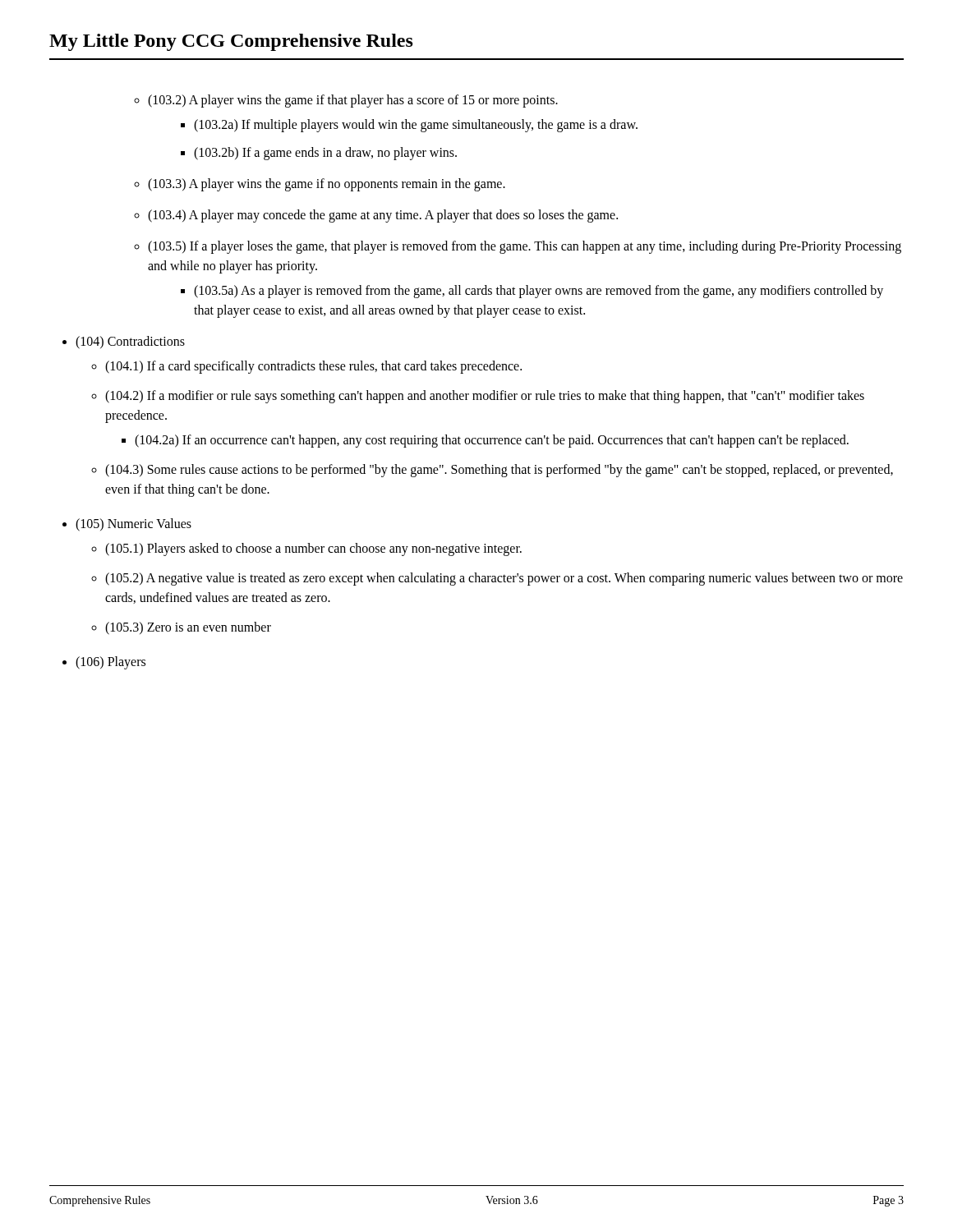Click the passage that begins "(103.3) A player wins"
The width and height of the screenshot is (953, 1232).
pos(327,184)
